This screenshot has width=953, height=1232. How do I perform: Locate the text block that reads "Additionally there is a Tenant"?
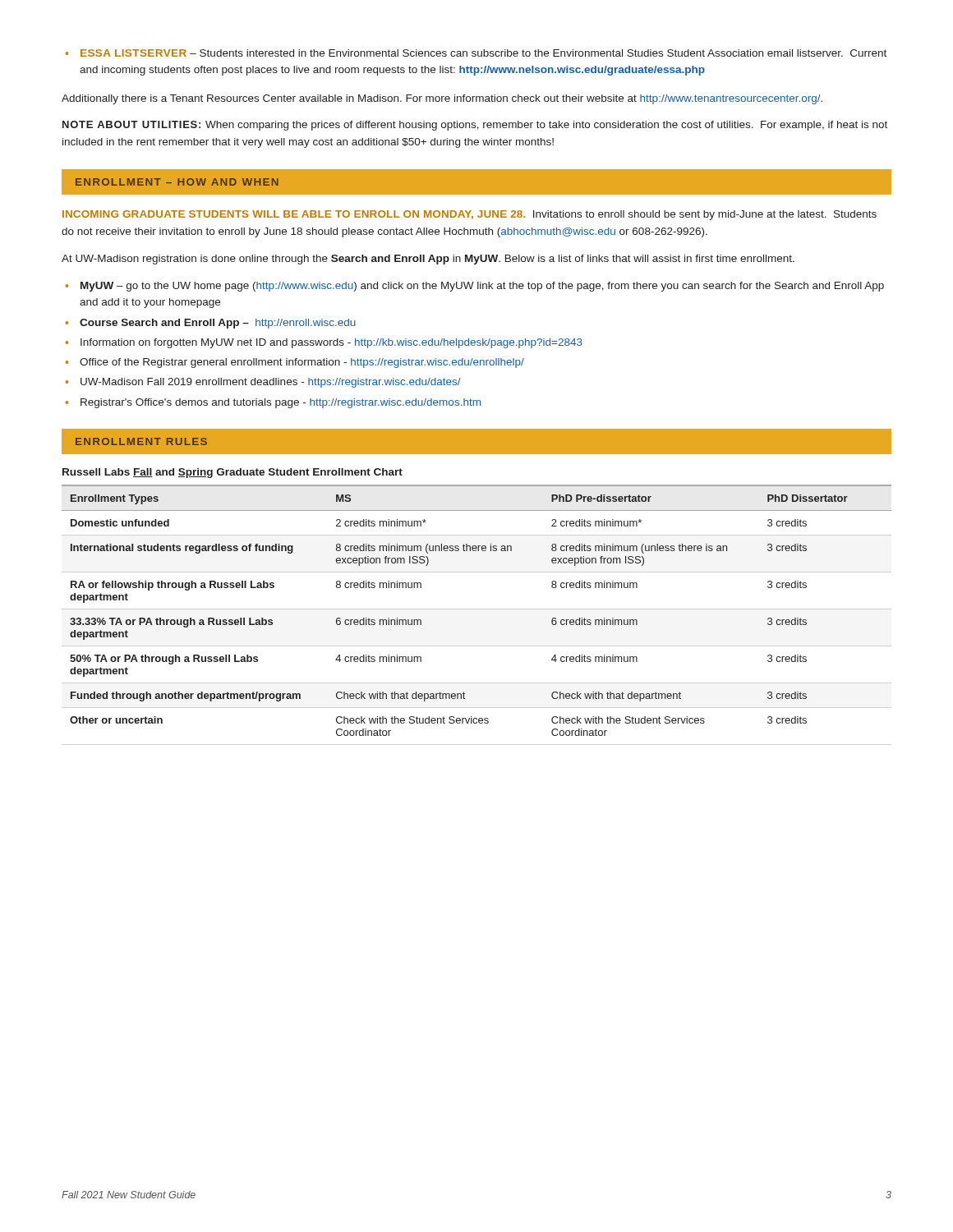[x=443, y=98]
